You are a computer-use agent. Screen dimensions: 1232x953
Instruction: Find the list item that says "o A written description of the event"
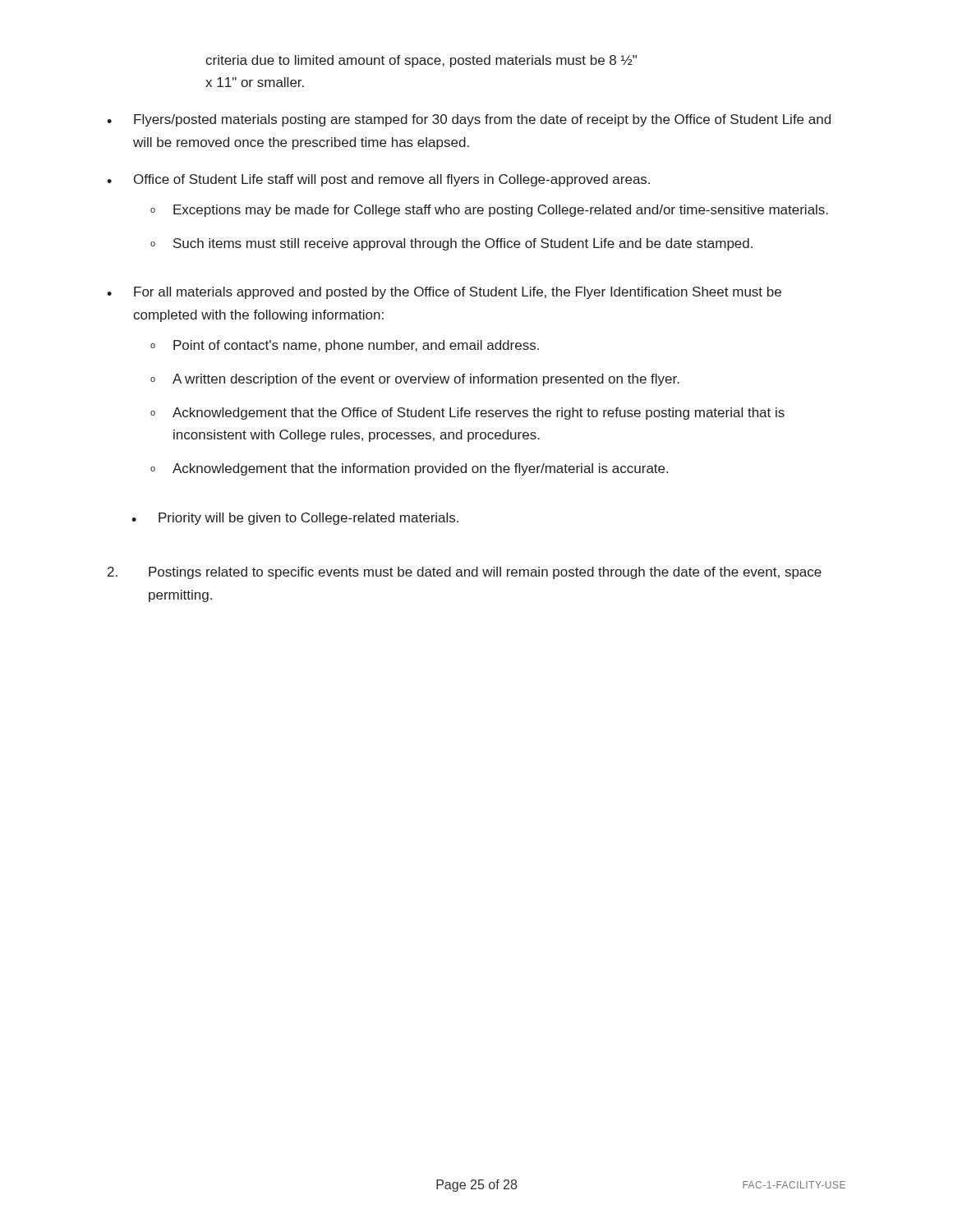point(490,379)
